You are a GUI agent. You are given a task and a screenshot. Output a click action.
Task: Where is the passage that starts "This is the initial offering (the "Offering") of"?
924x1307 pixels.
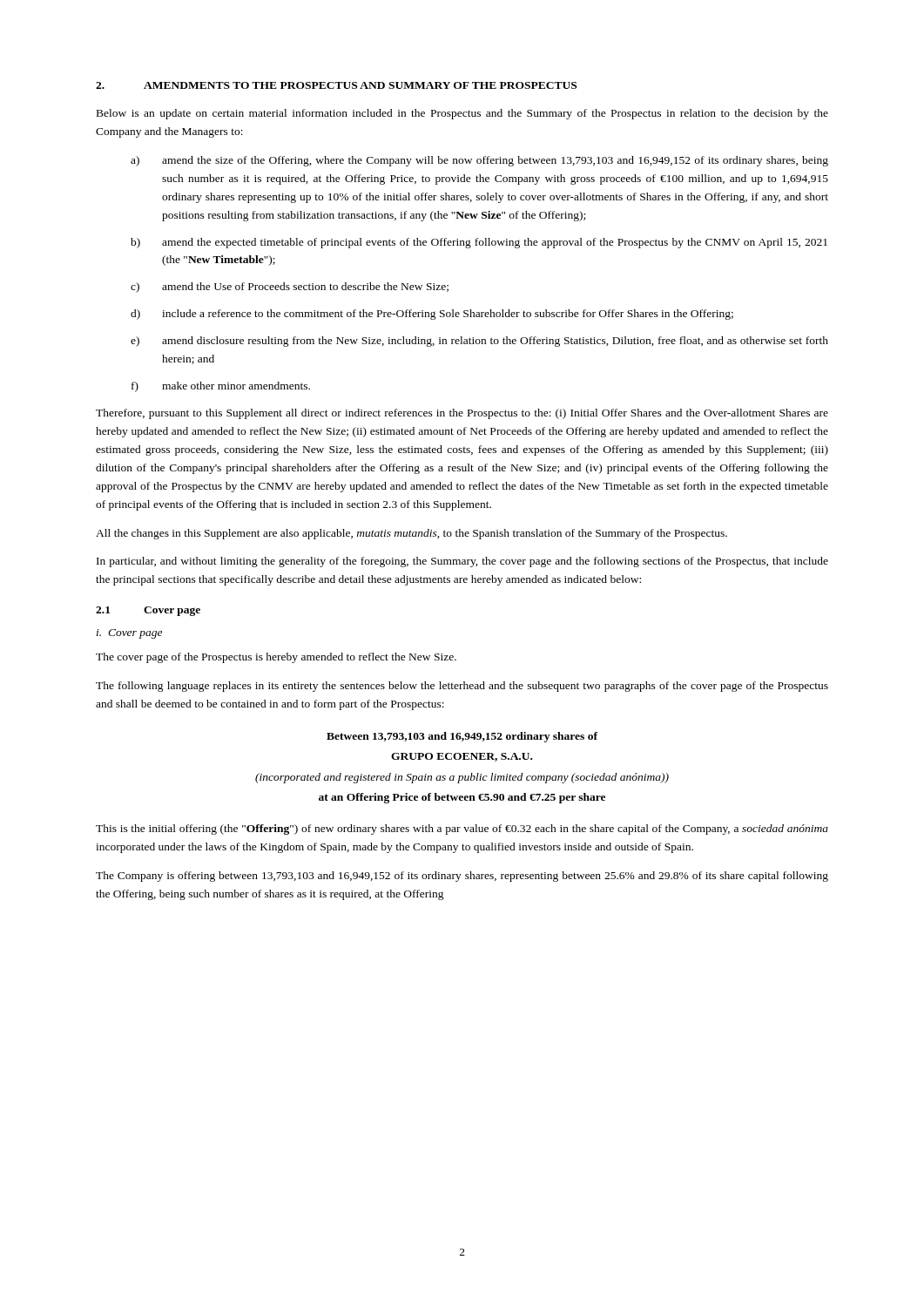(462, 837)
